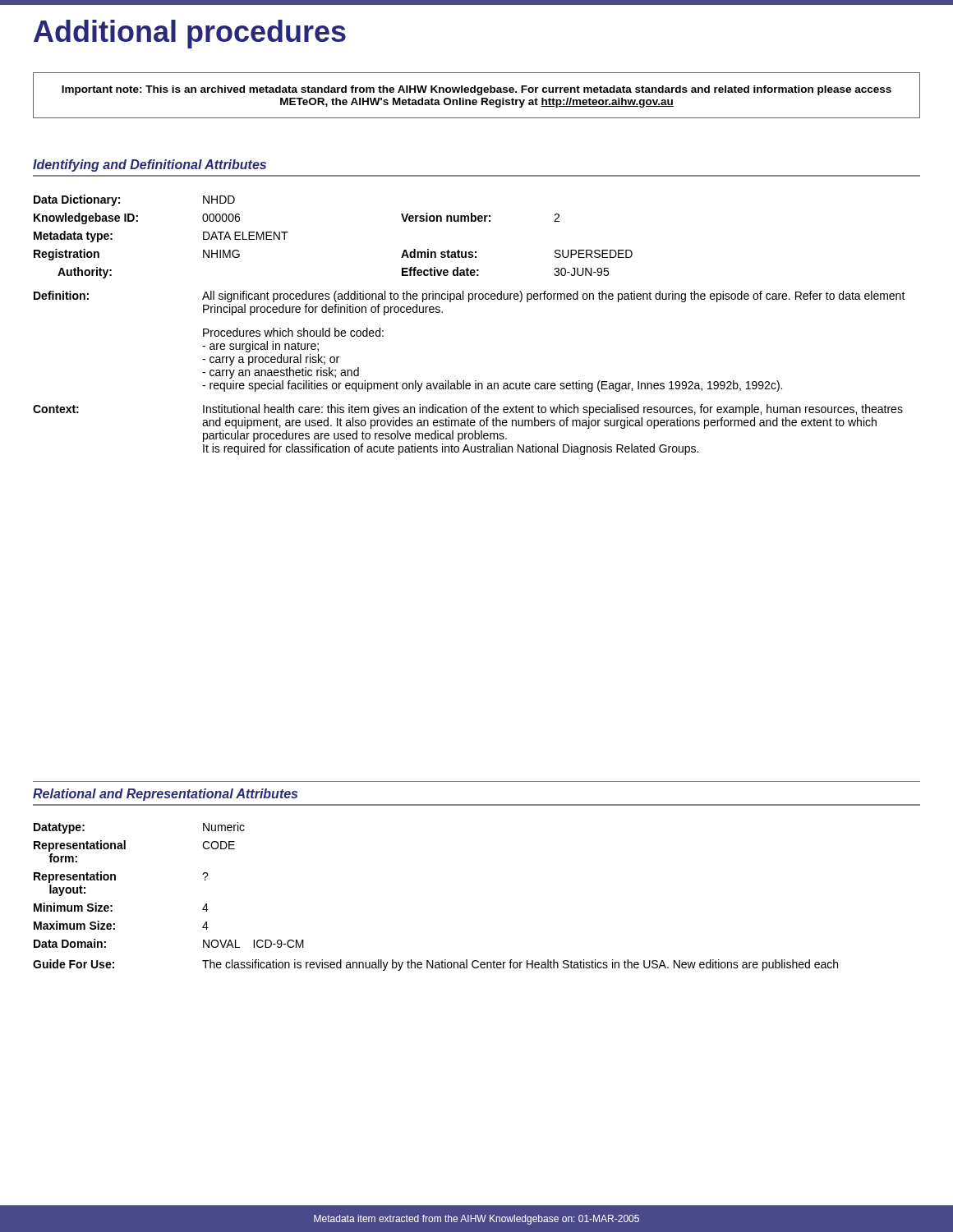Select the passage starting "Relational and Representational Attributes"
The width and height of the screenshot is (953, 1232).
pos(476,793)
